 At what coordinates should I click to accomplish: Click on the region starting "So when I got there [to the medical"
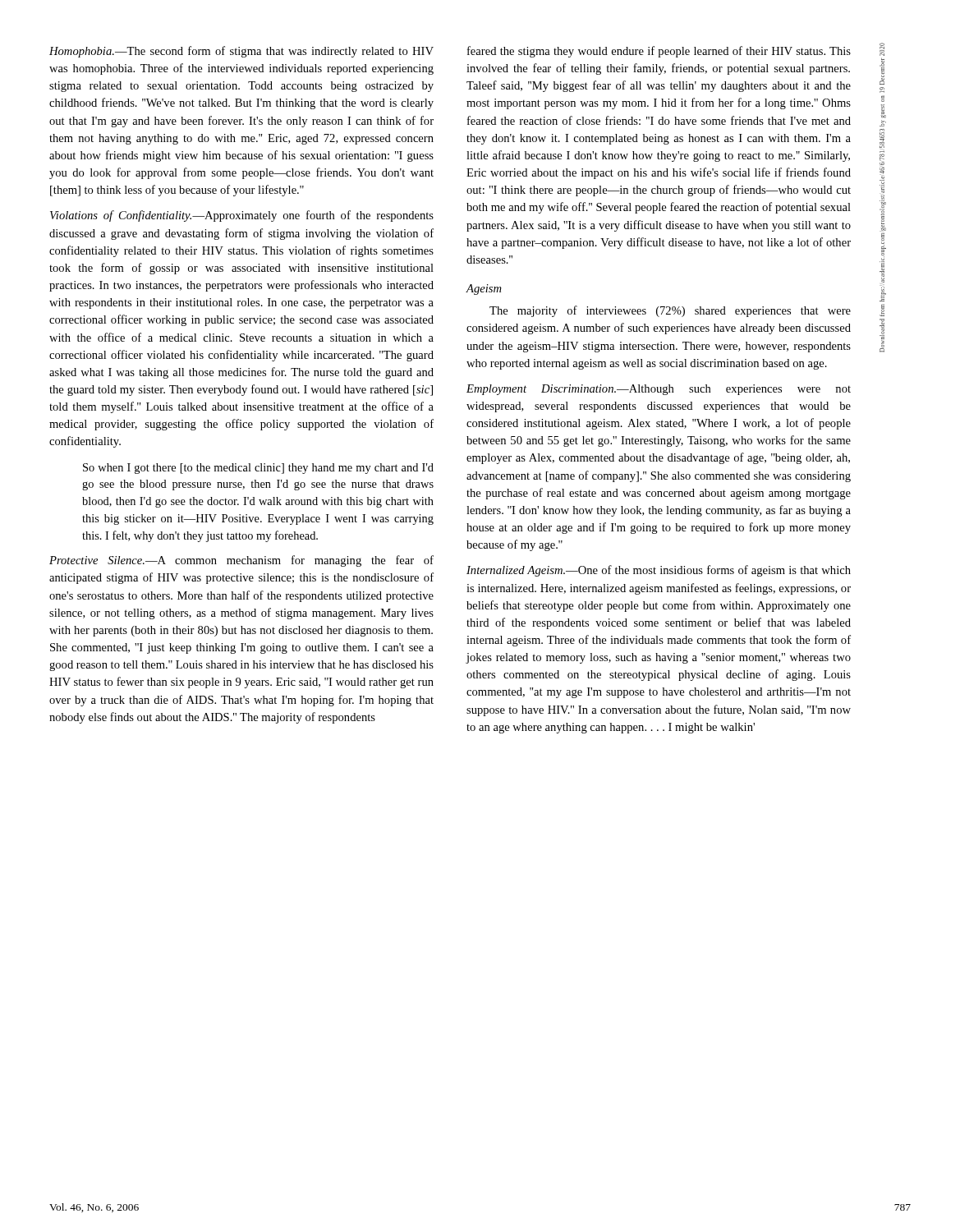[x=258, y=501]
